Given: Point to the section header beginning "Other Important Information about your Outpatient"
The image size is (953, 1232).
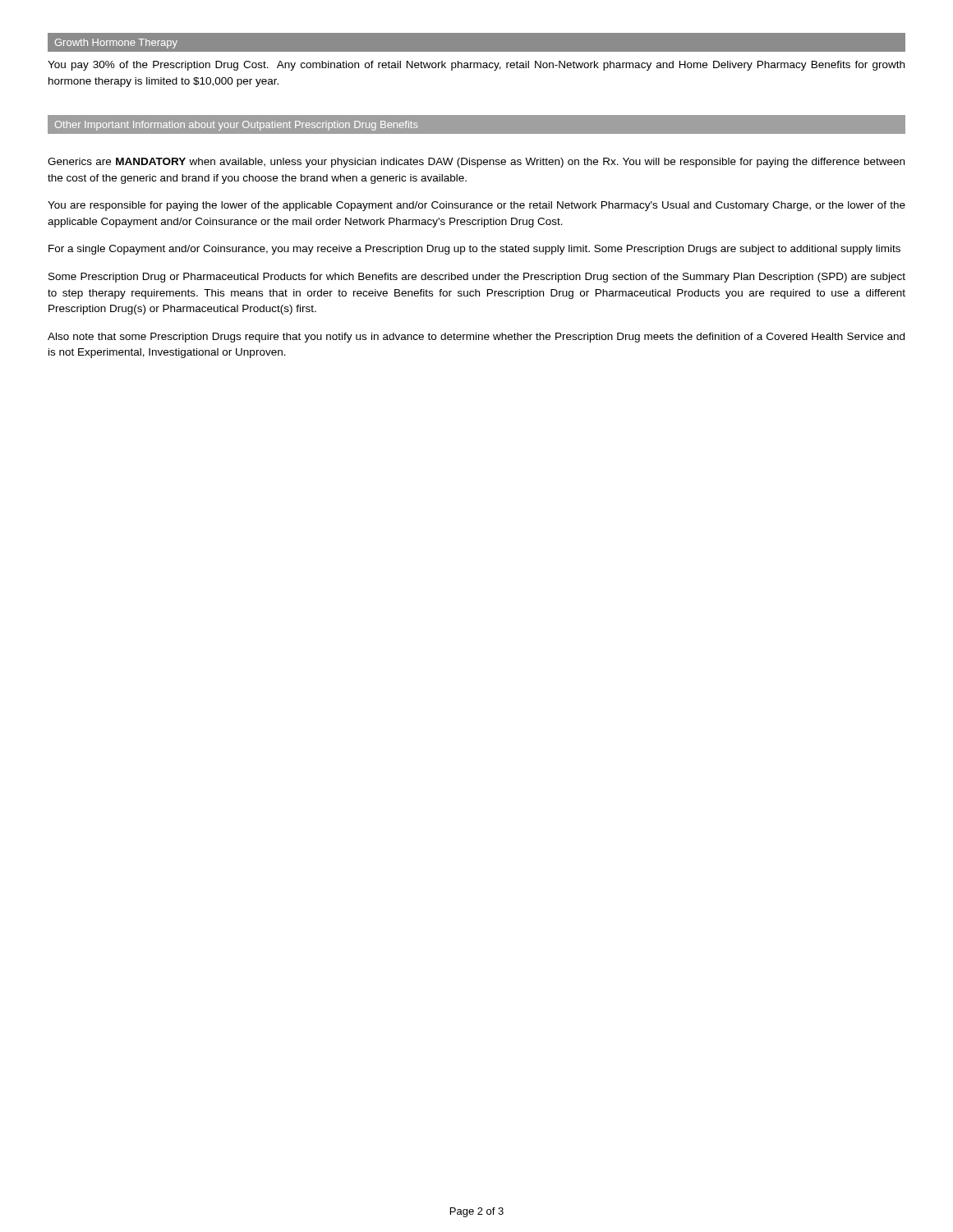Looking at the screenshot, I should tap(236, 125).
